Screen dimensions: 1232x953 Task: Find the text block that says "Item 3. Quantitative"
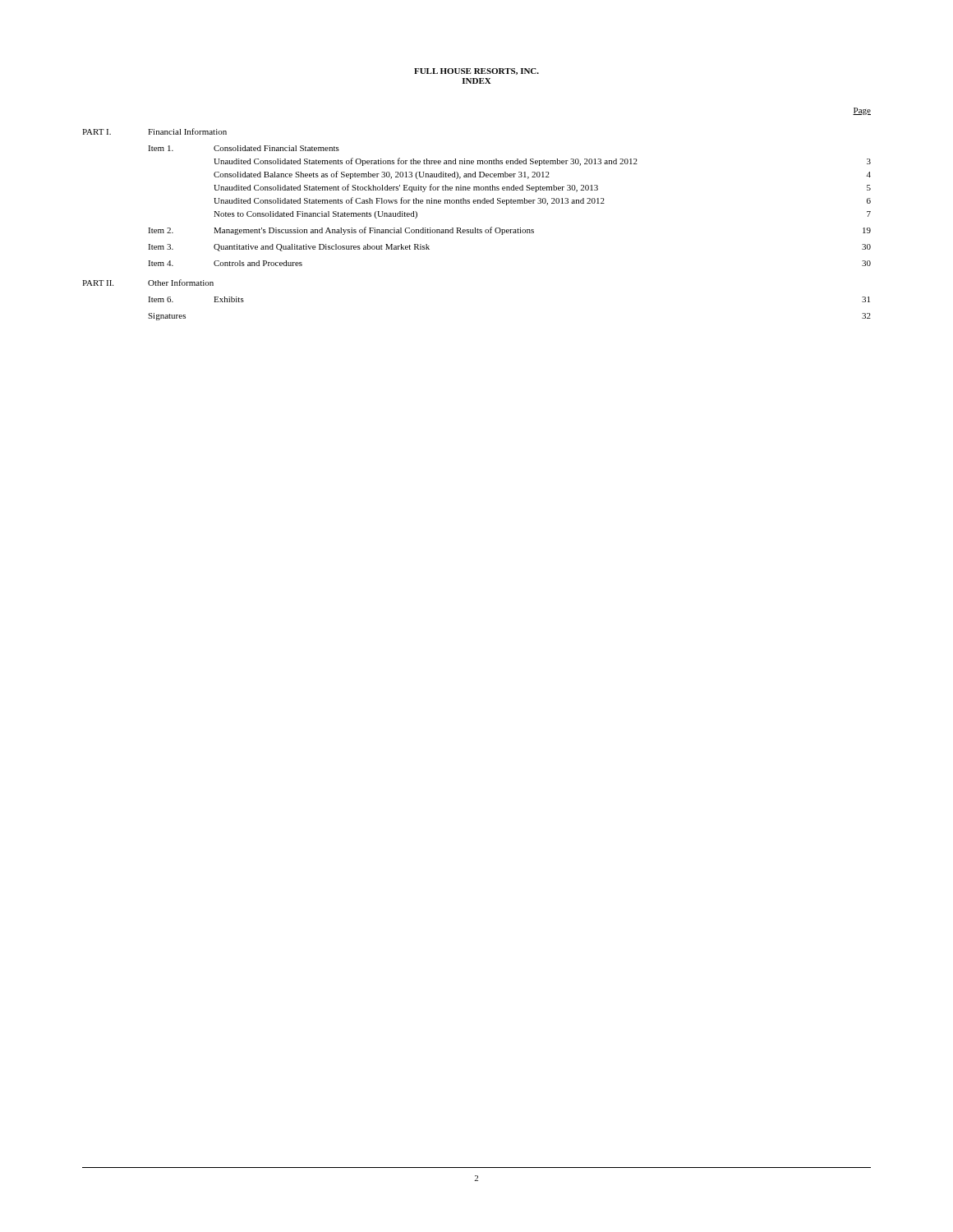pos(161,248)
